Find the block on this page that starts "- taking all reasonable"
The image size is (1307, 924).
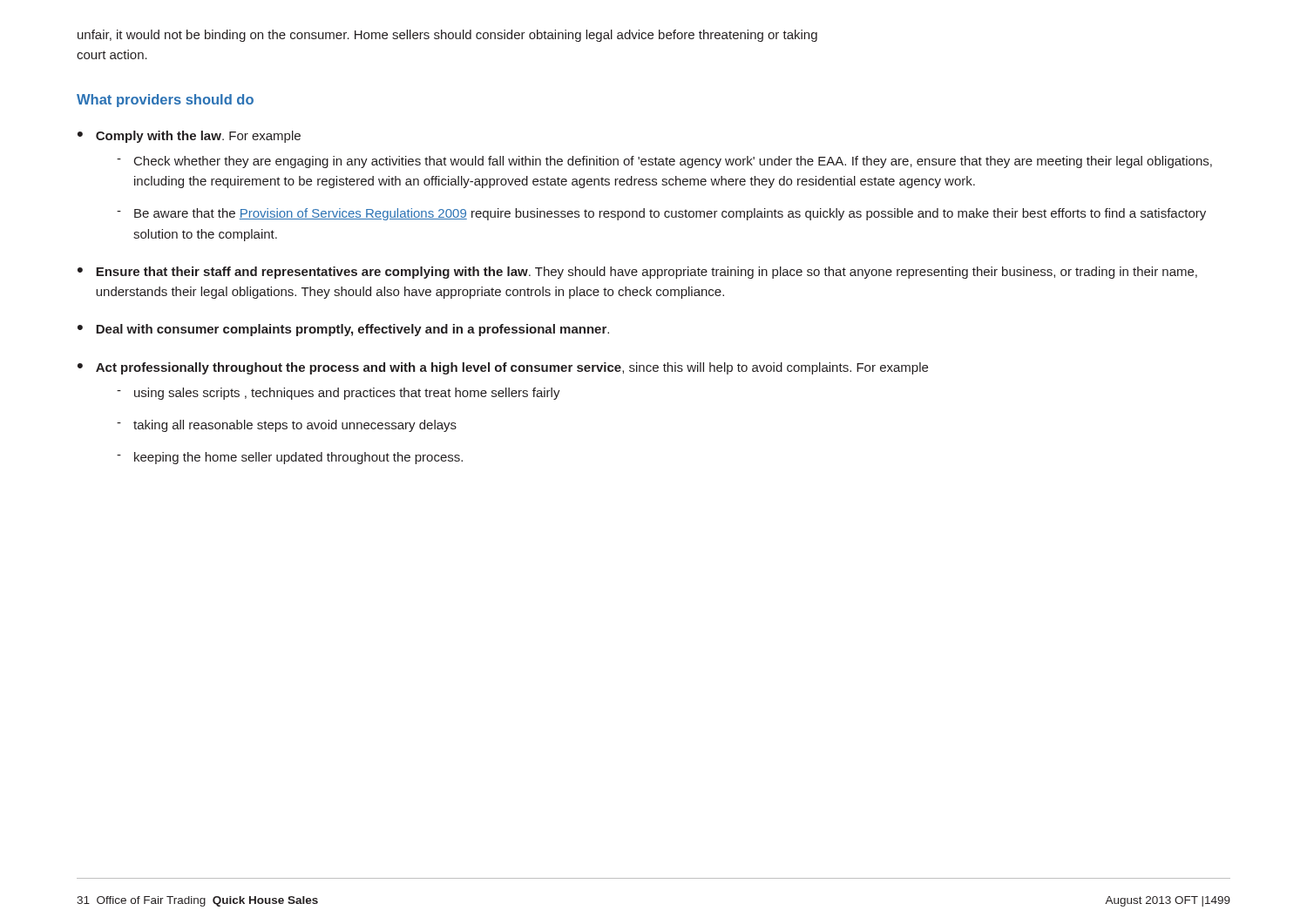(x=287, y=425)
